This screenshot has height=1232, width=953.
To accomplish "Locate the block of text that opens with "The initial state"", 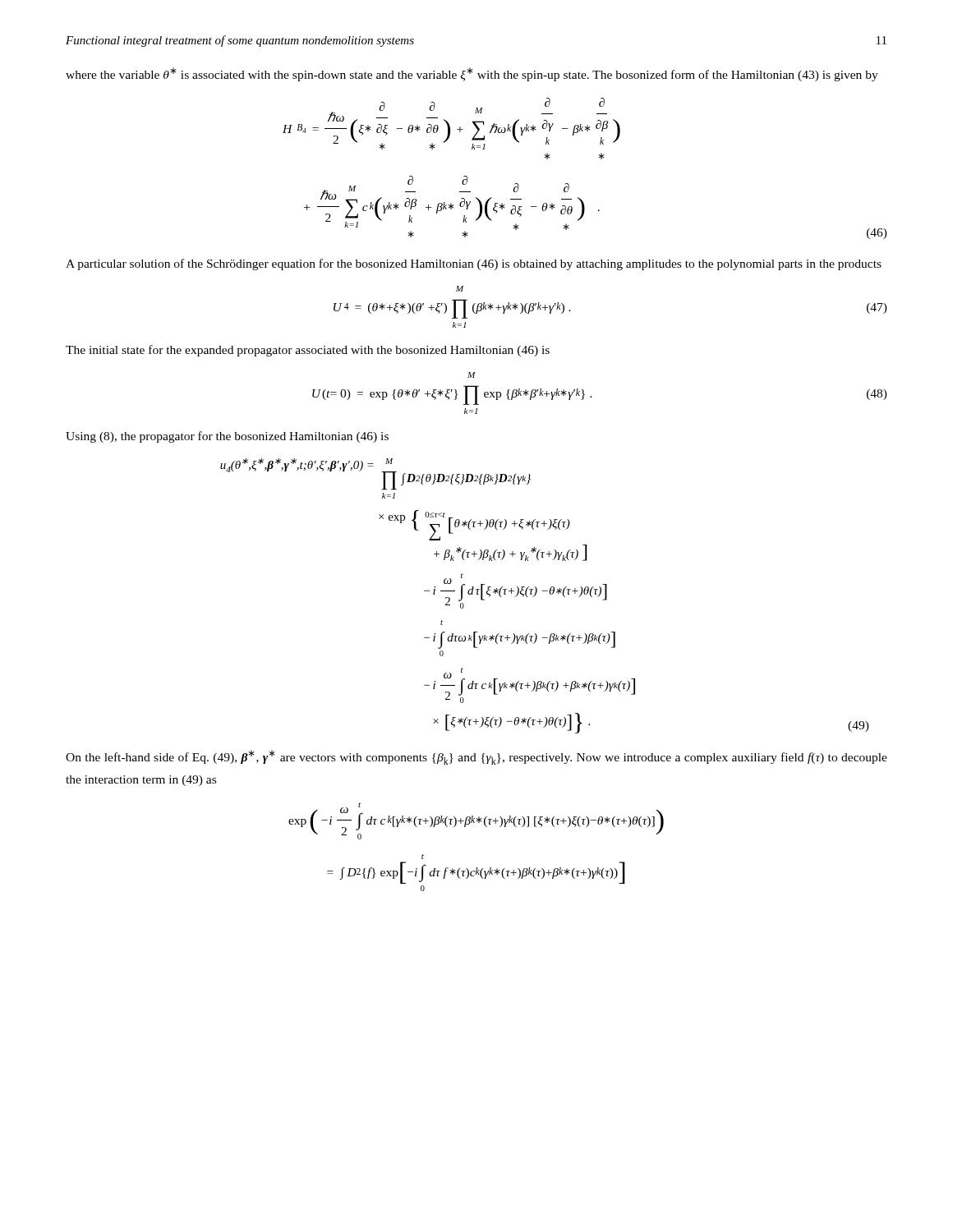I will click(x=308, y=350).
